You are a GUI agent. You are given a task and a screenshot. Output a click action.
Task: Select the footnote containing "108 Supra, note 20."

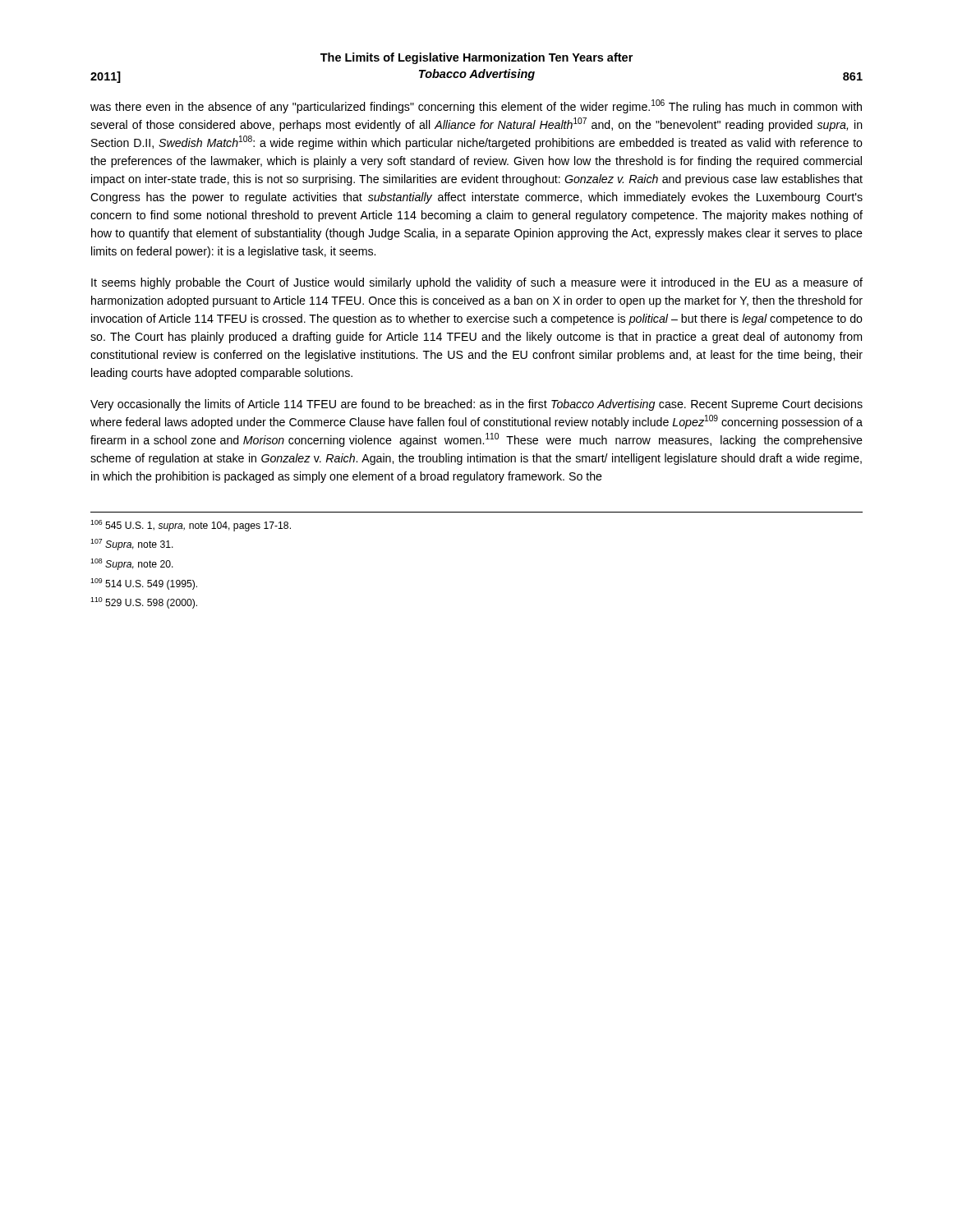tap(132, 564)
